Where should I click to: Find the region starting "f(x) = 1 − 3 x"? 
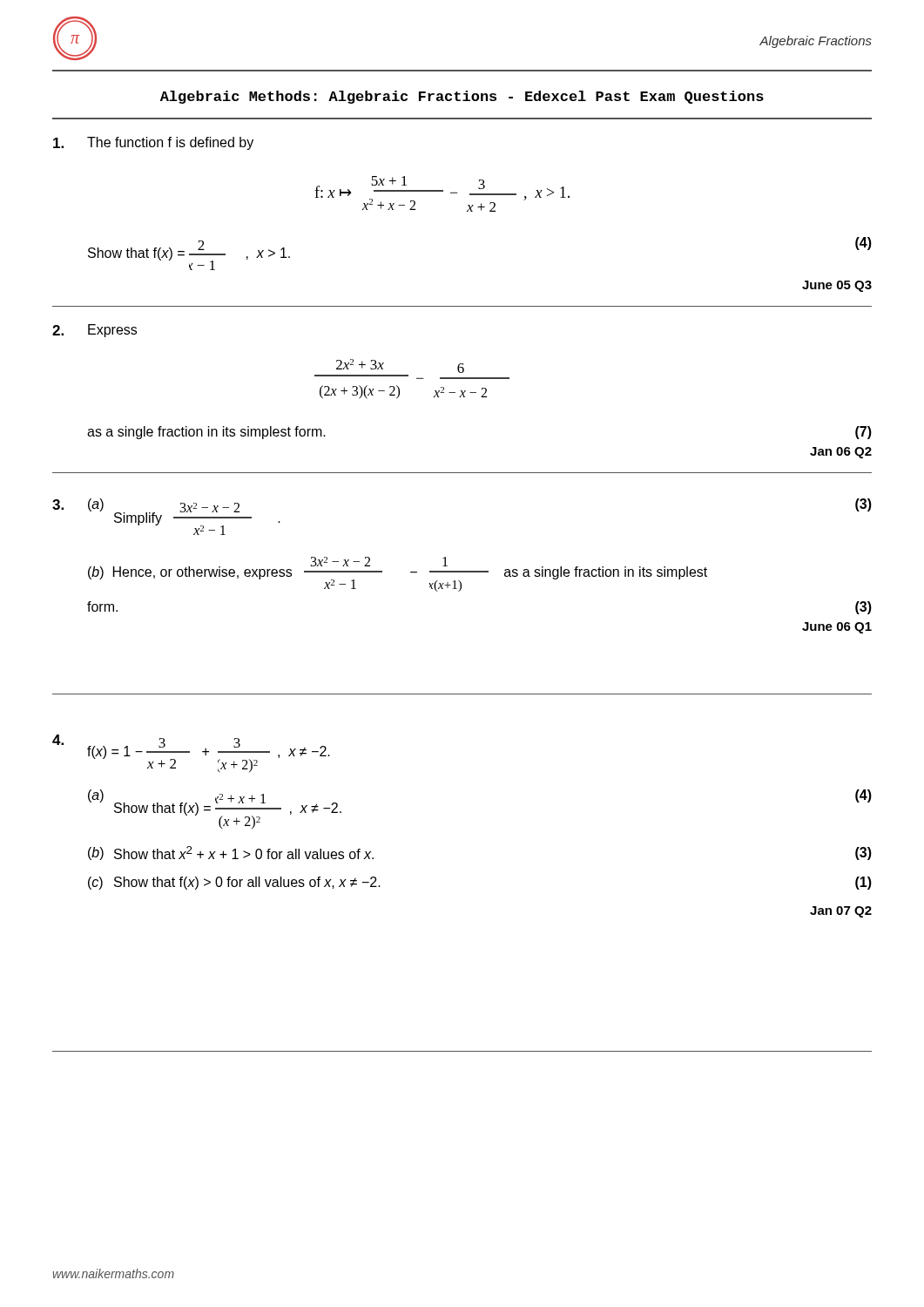coord(209,753)
